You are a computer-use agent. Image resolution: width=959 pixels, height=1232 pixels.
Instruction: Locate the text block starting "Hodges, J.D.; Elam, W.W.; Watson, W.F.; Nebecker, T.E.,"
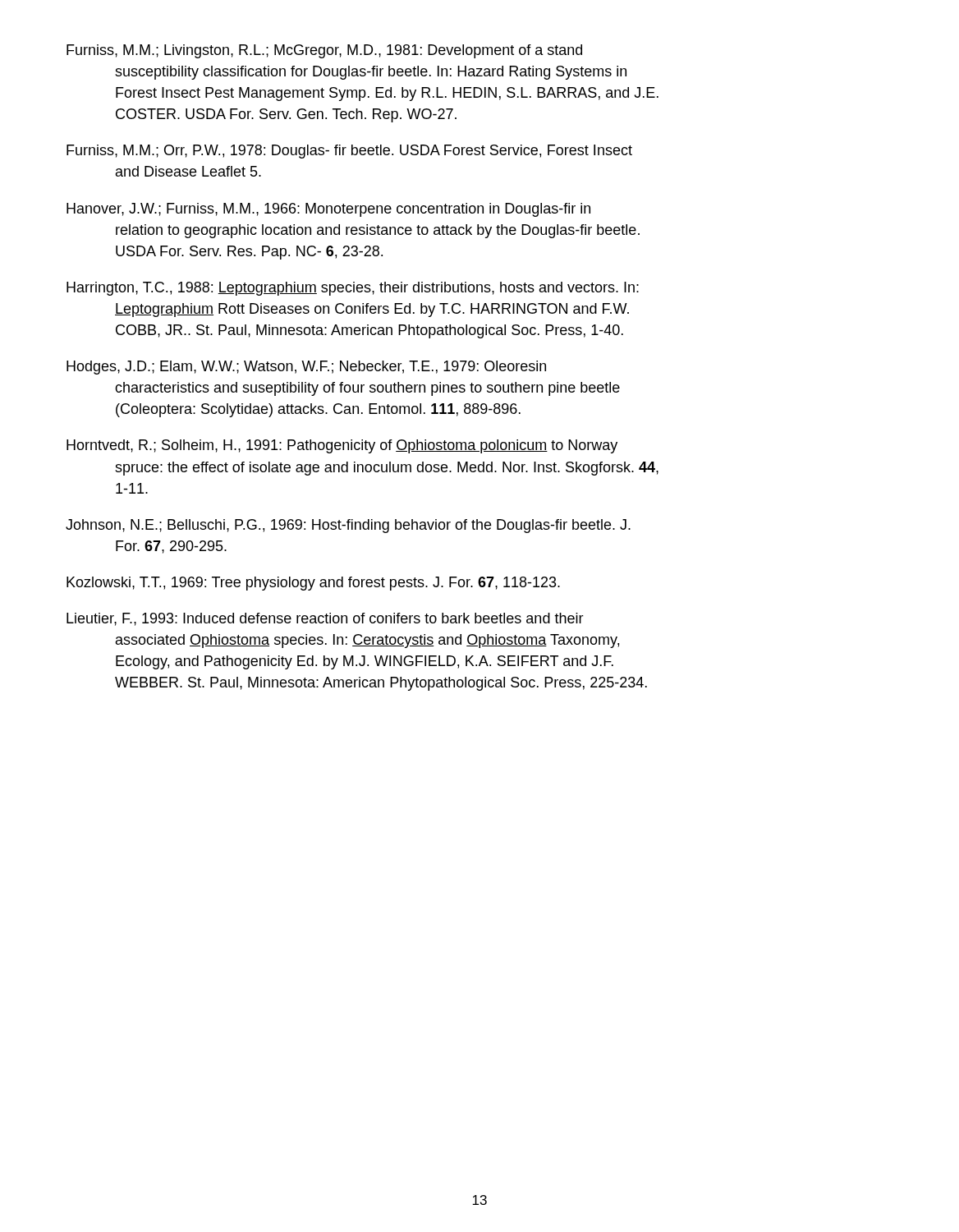click(x=480, y=388)
